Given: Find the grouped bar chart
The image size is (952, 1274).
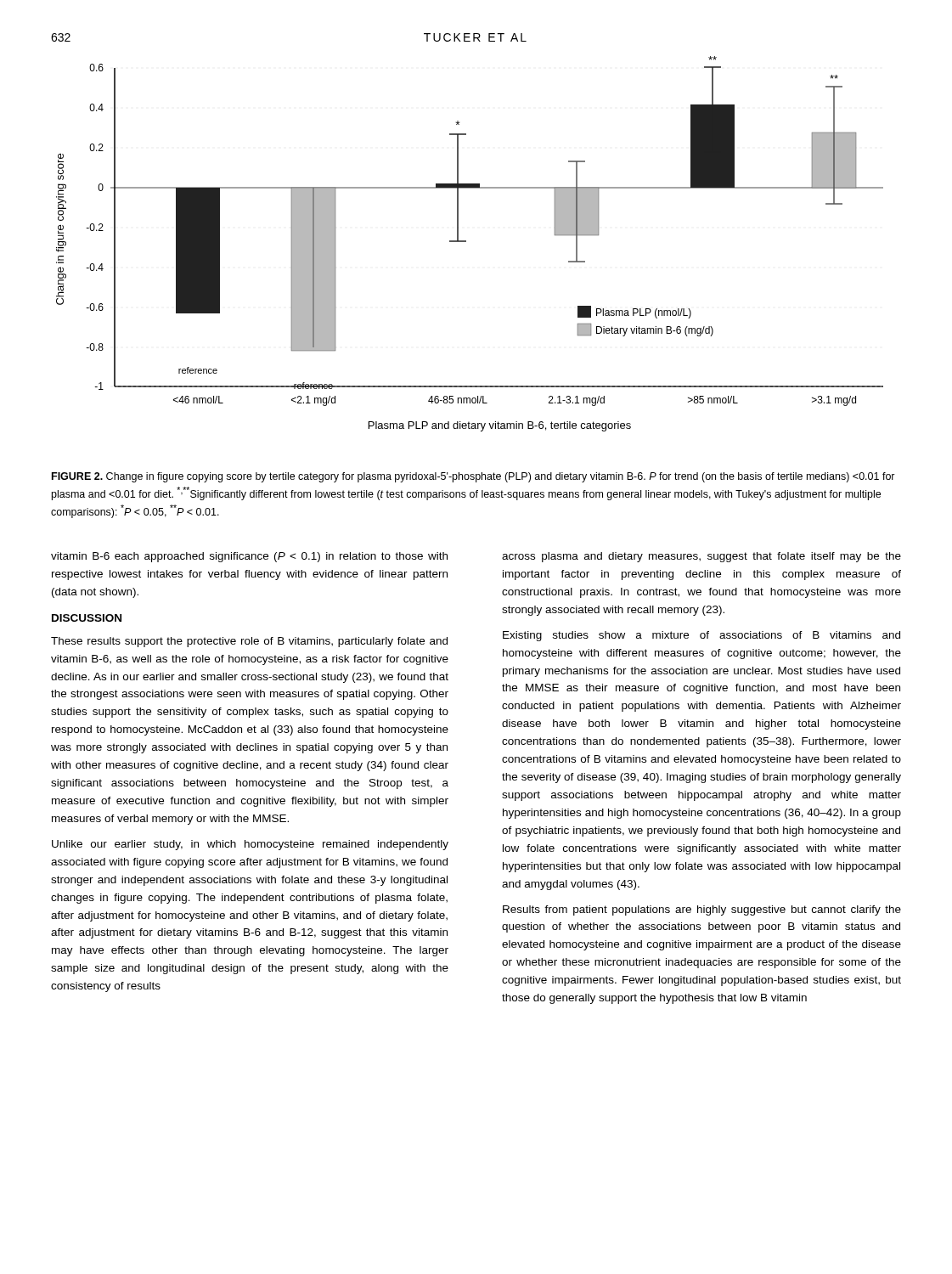Looking at the screenshot, I should pyautogui.click(x=476, y=259).
